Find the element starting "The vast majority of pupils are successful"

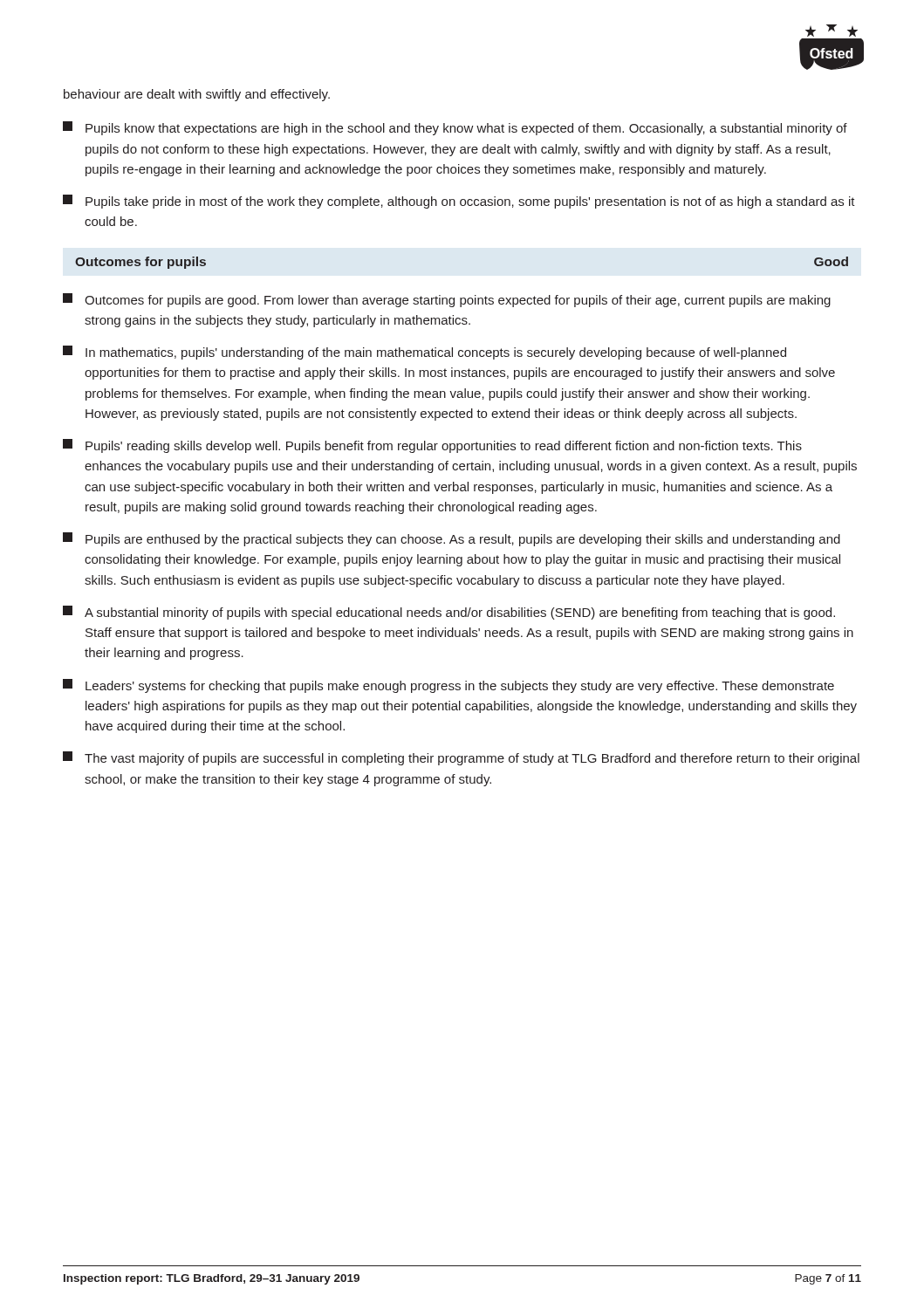pyautogui.click(x=462, y=768)
